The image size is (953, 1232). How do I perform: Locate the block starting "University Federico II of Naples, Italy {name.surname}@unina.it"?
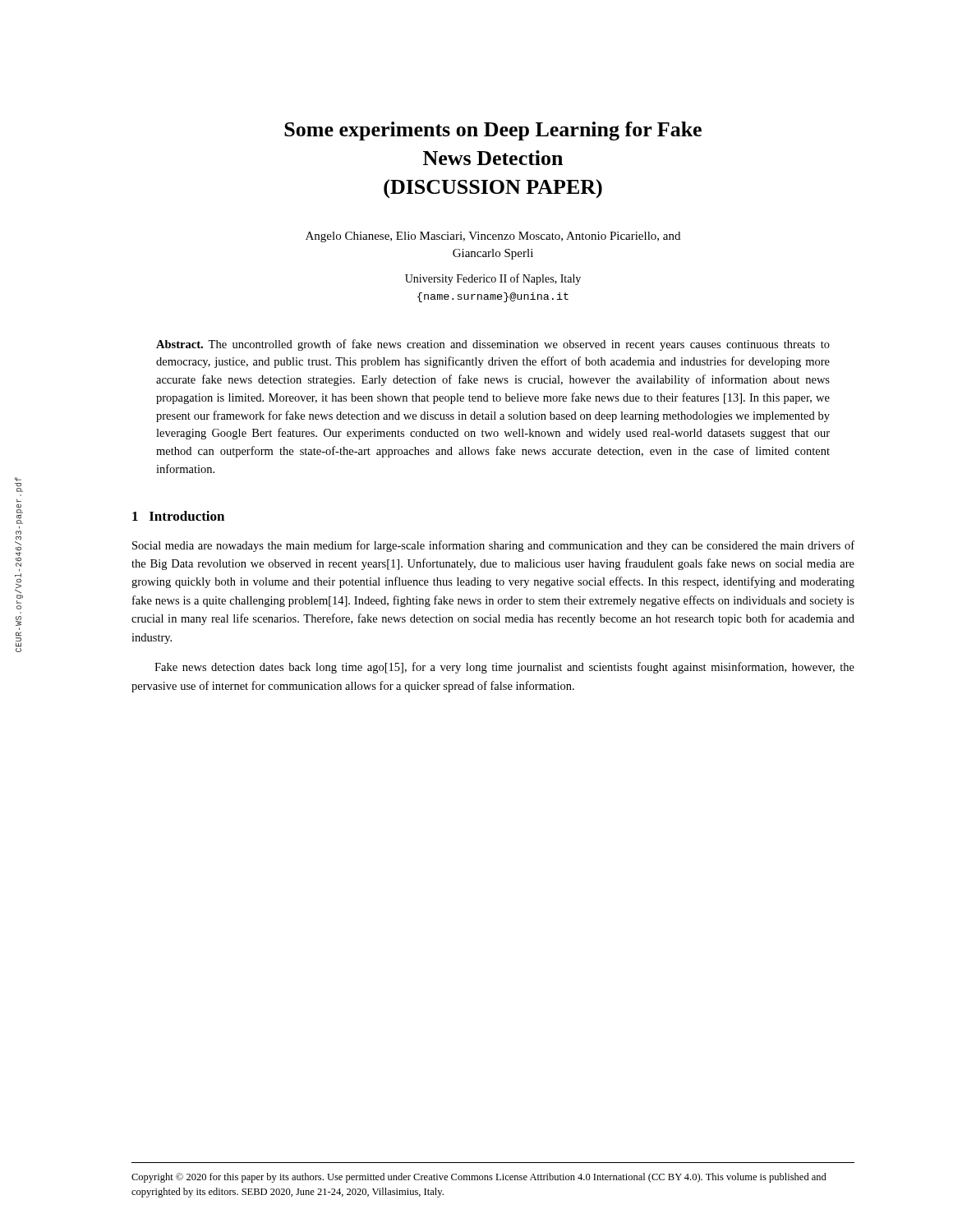pyautogui.click(x=493, y=288)
